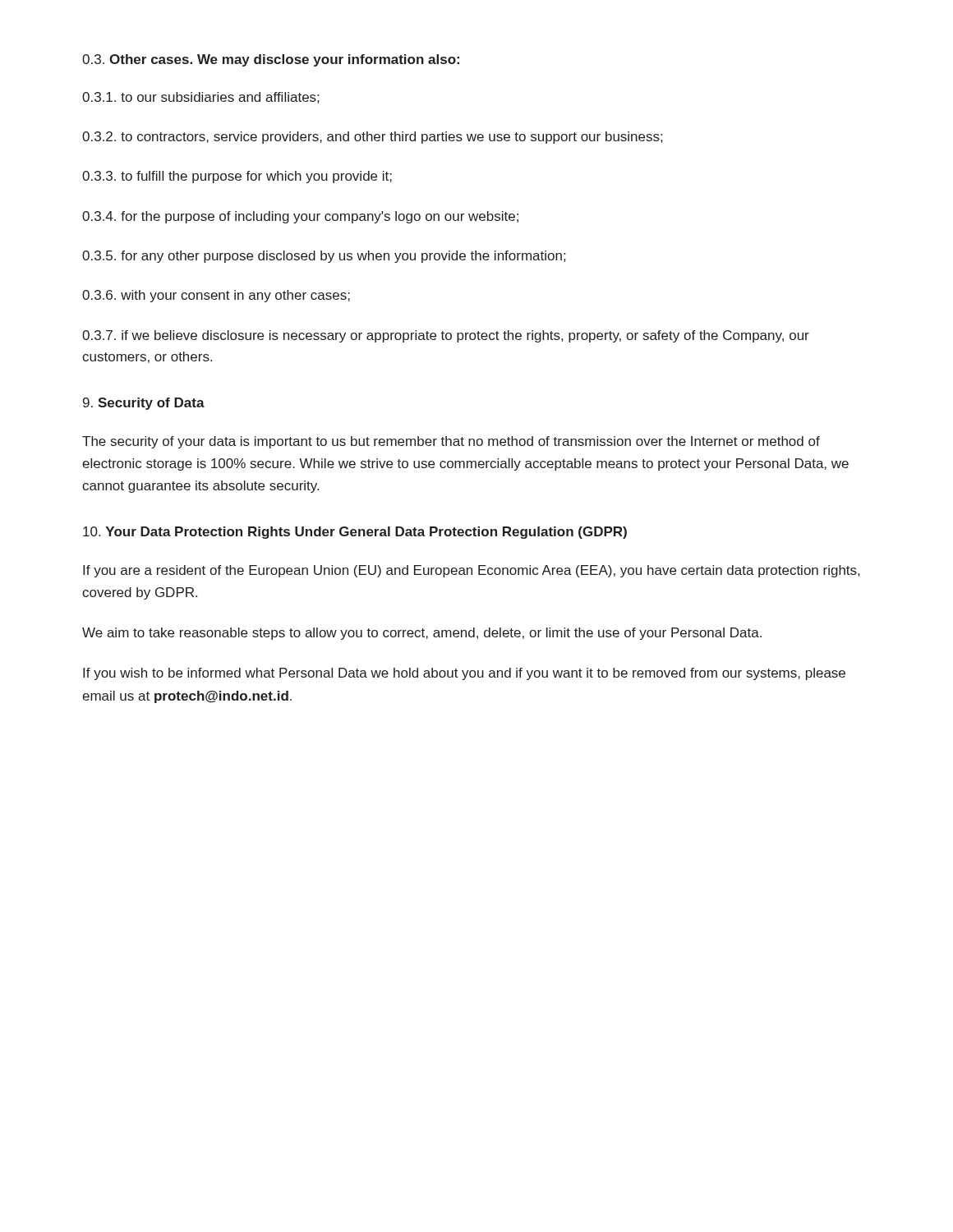Navigate to the block starting "We aim to take reasonable steps"

coord(422,633)
